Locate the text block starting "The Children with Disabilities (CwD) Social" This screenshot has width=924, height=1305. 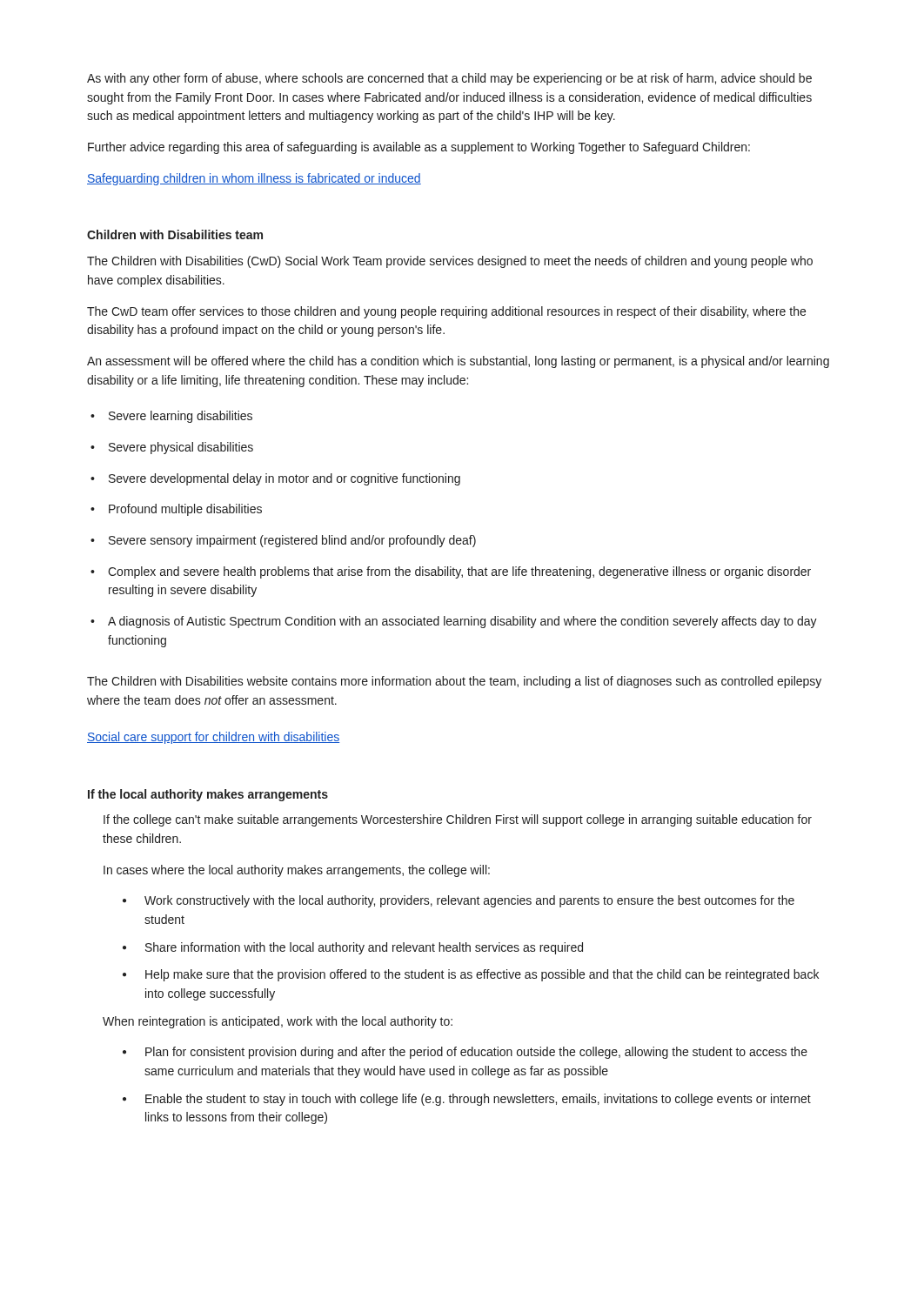click(x=462, y=271)
